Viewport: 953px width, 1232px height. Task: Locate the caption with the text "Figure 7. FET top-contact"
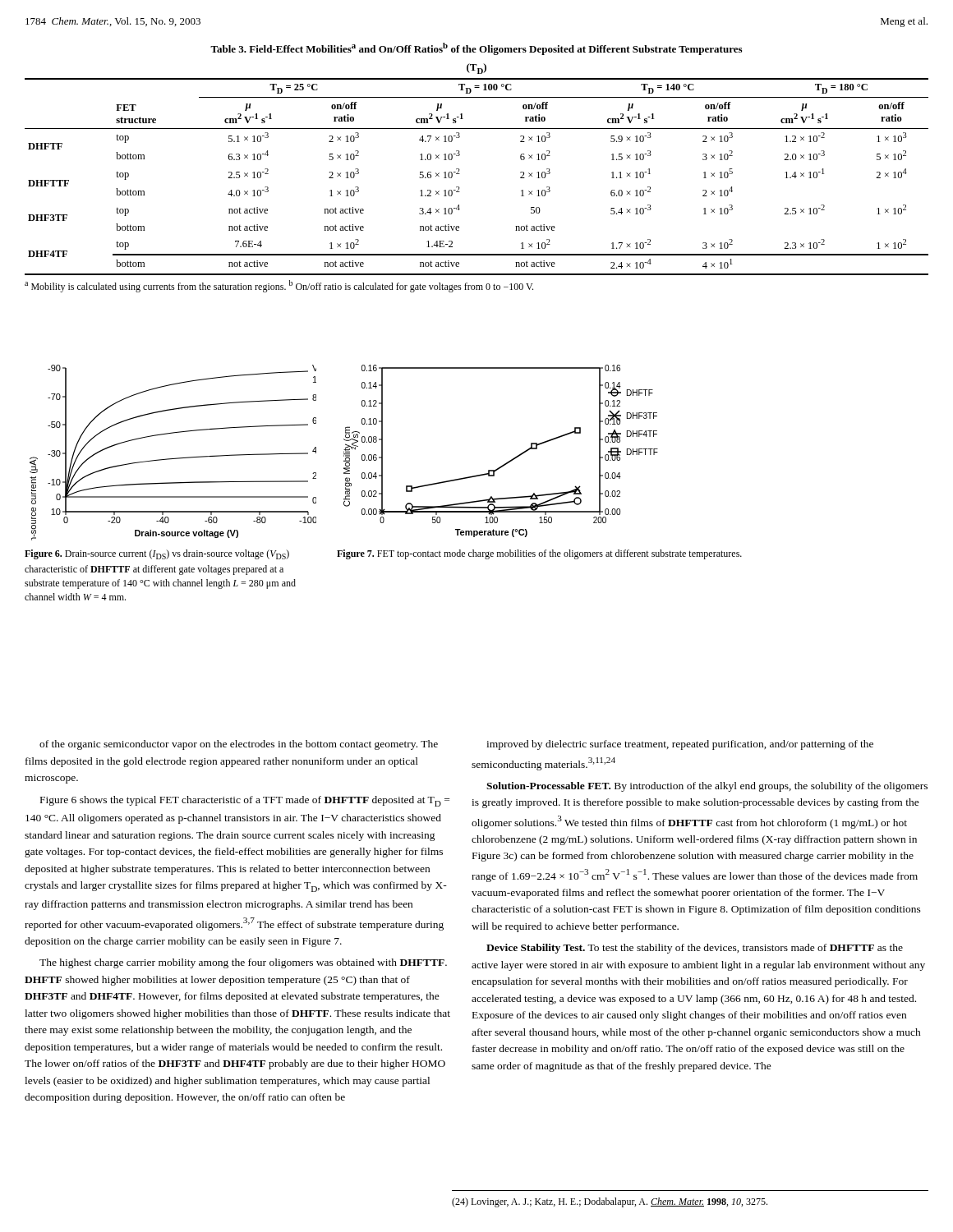coord(539,554)
